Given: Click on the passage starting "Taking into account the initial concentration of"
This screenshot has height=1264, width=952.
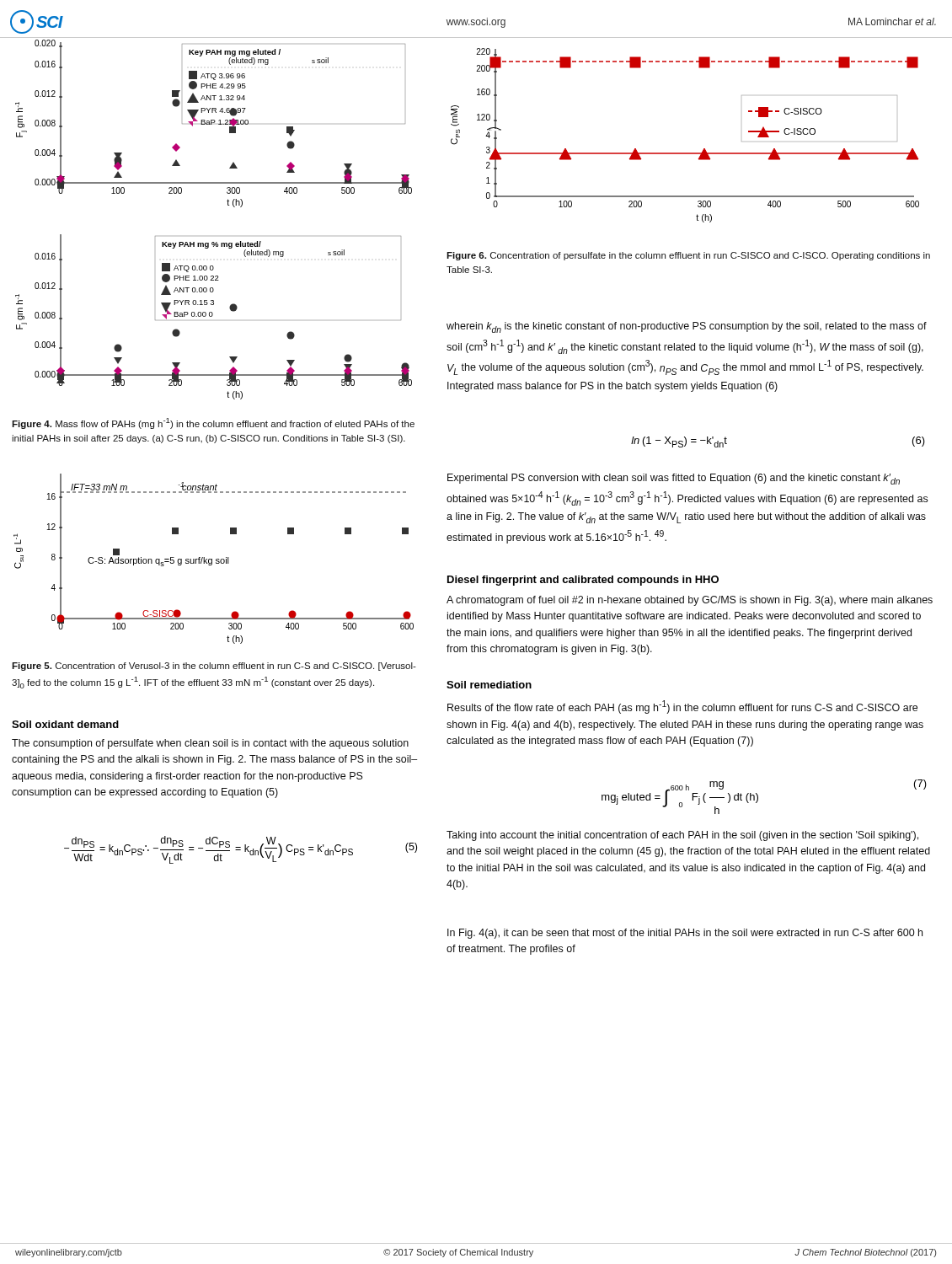Looking at the screenshot, I should pyautogui.click(x=688, y=860).
